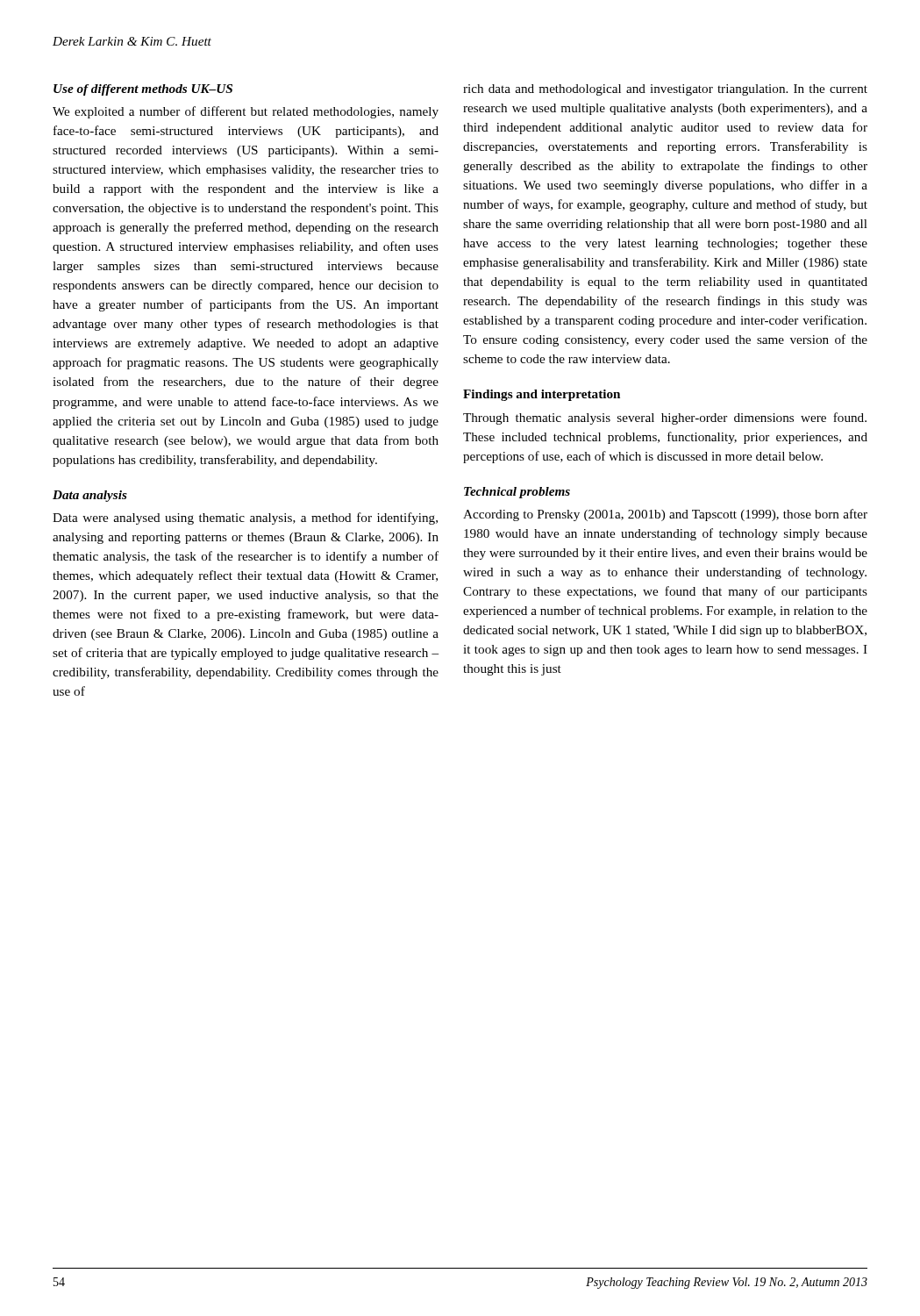Locate the text block containing "According to Prensky (2001a, 2001b) and"
The height and width of the screenshot is (1316, 920).
[665, 591]
